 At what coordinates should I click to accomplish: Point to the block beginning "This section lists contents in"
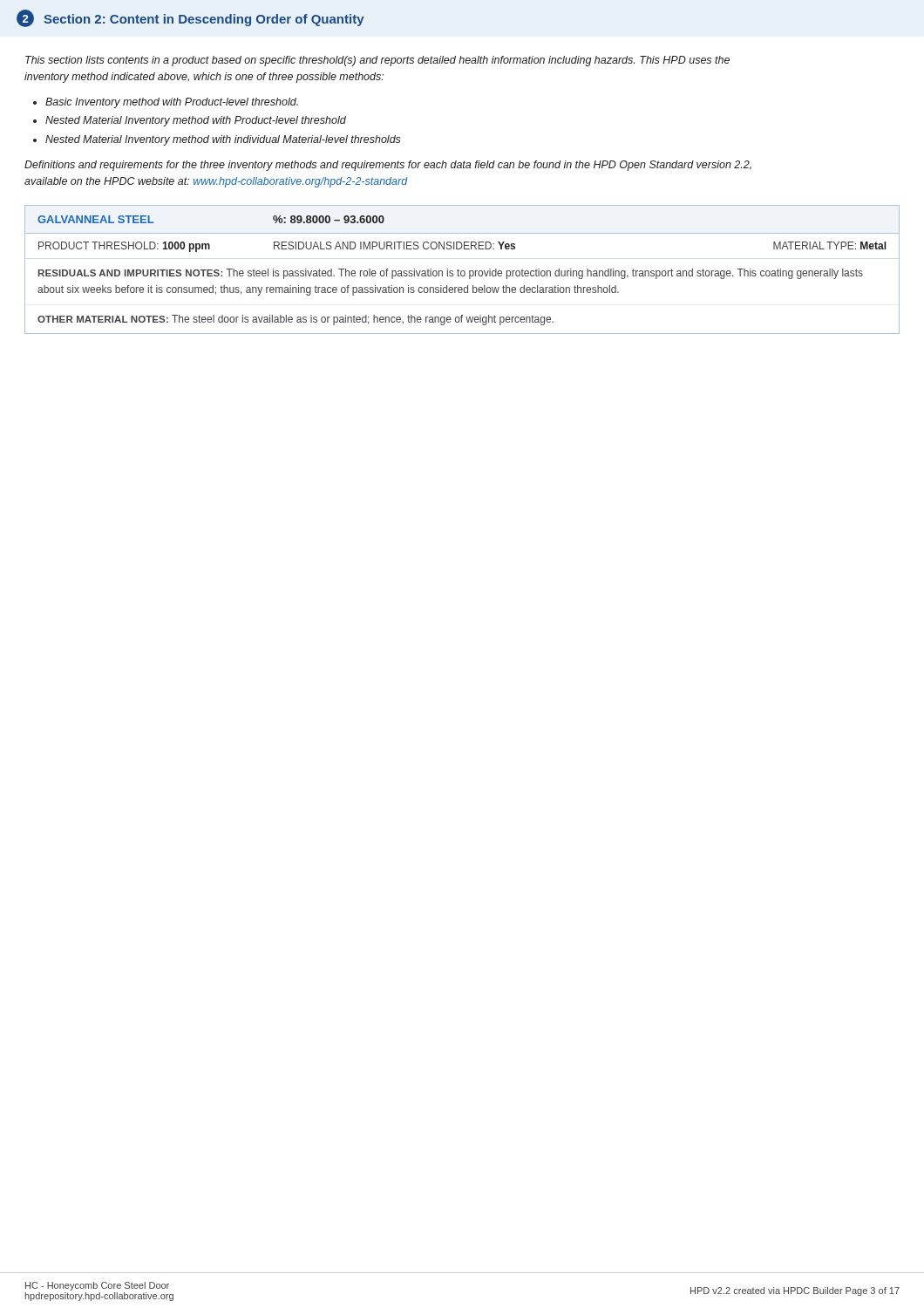(x=377, y=68)
